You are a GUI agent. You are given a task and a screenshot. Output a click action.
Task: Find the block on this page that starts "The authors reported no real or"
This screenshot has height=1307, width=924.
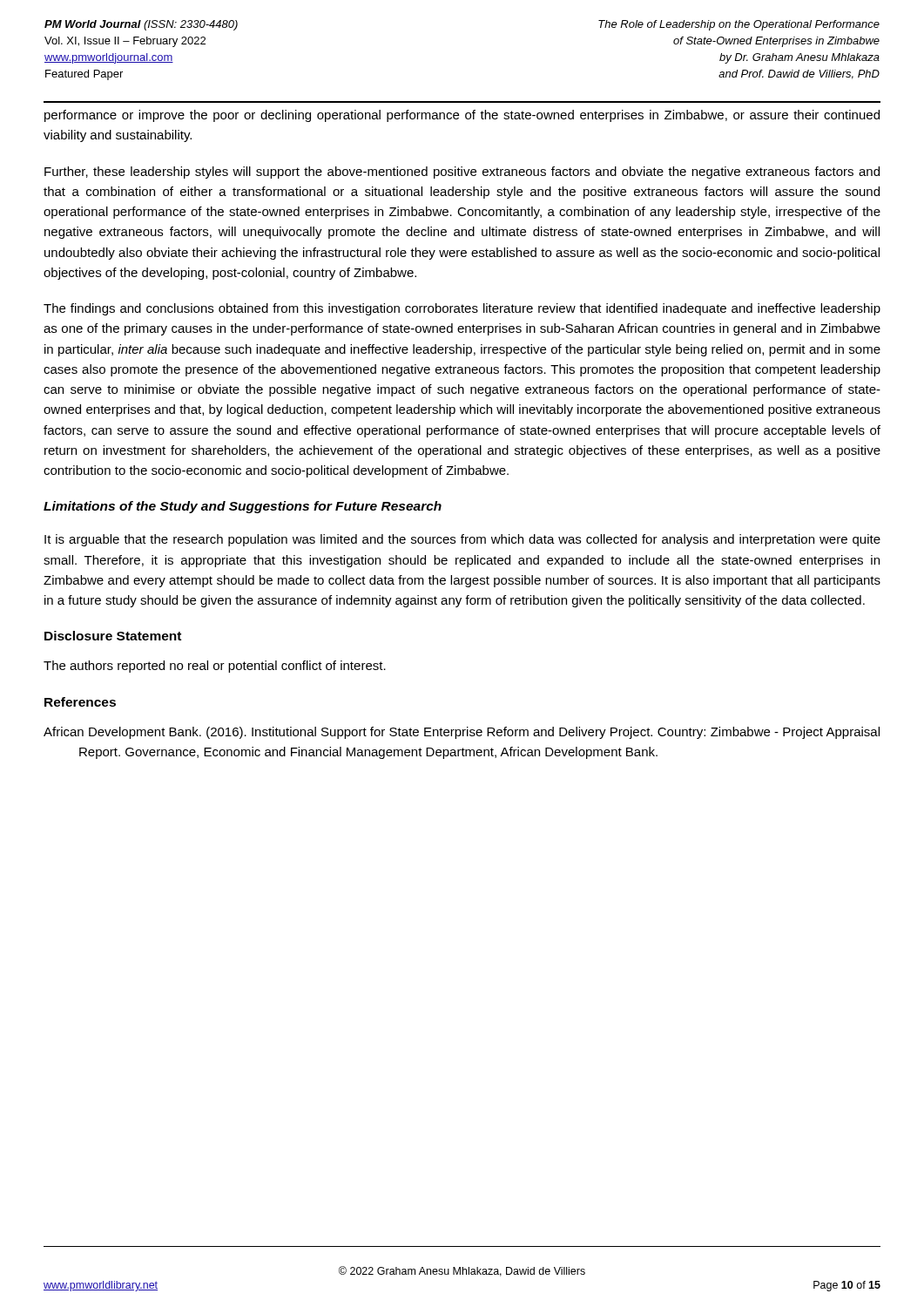point(215,666)
